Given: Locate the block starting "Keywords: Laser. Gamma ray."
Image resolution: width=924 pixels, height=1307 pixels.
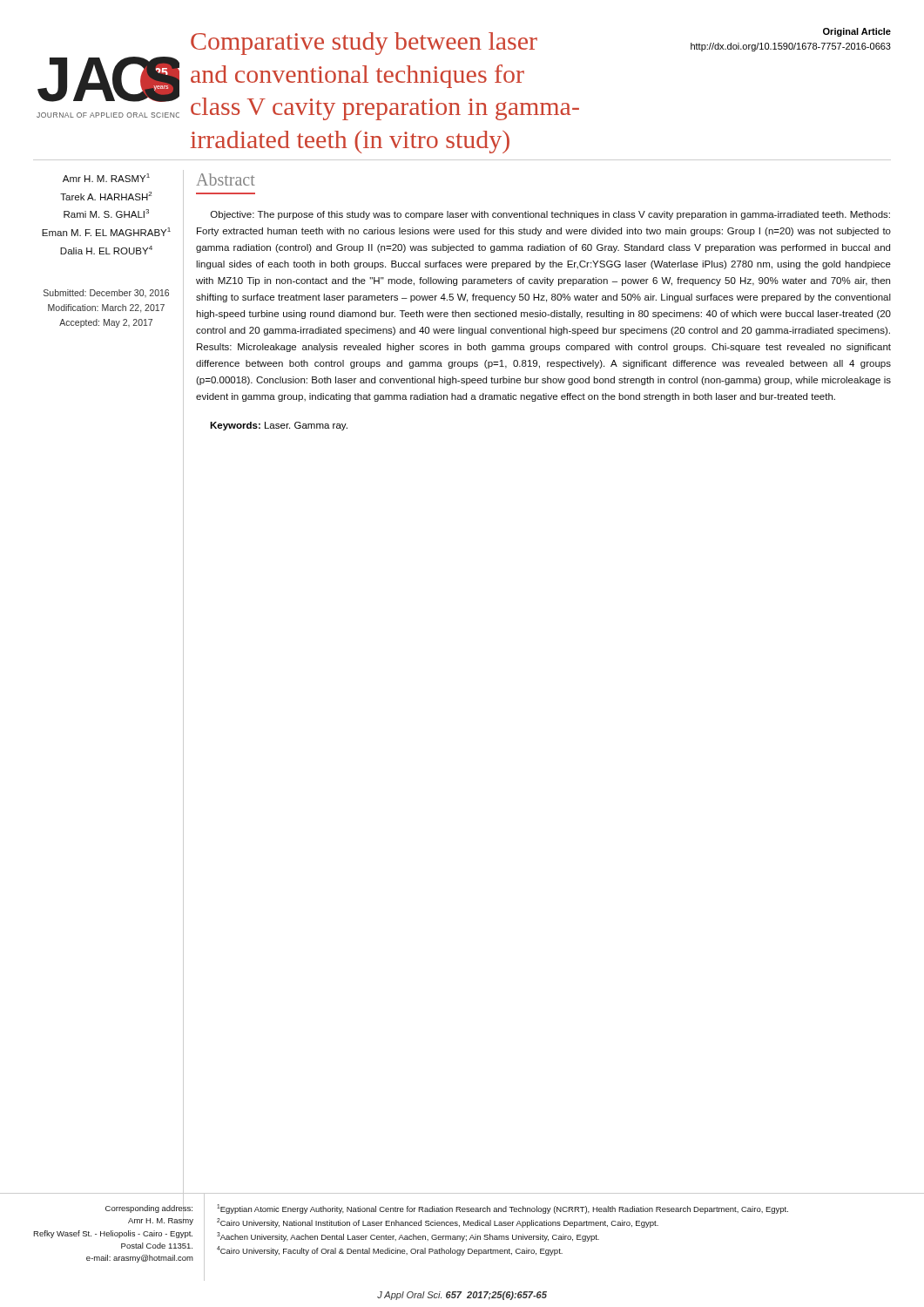Looking at the screenshot, I should pos(272,425).
